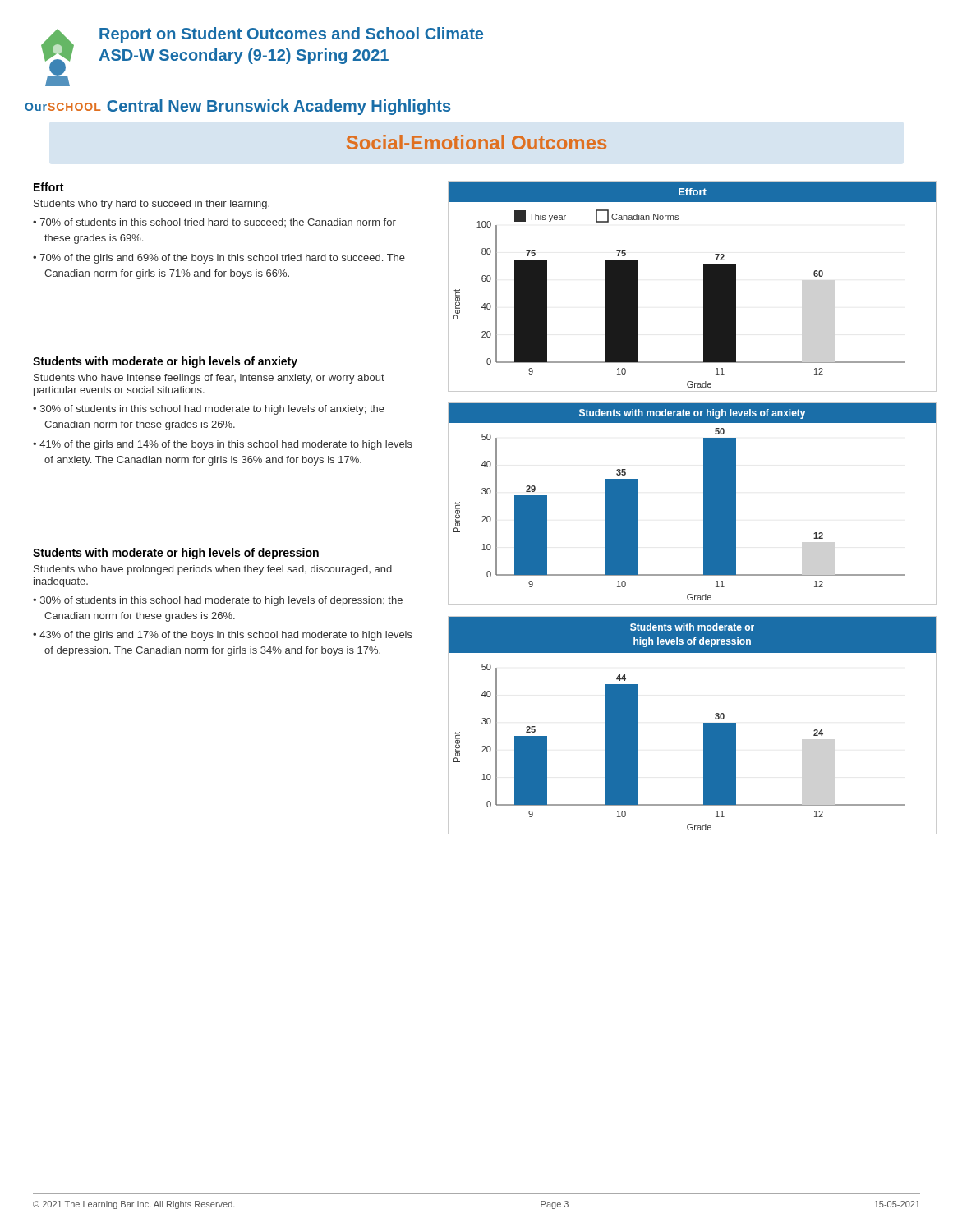Locate the block starting "• 70% of students in this school"
This screenshot has width=953, height=1232.
pyautogui.click(x=214, y=230)
